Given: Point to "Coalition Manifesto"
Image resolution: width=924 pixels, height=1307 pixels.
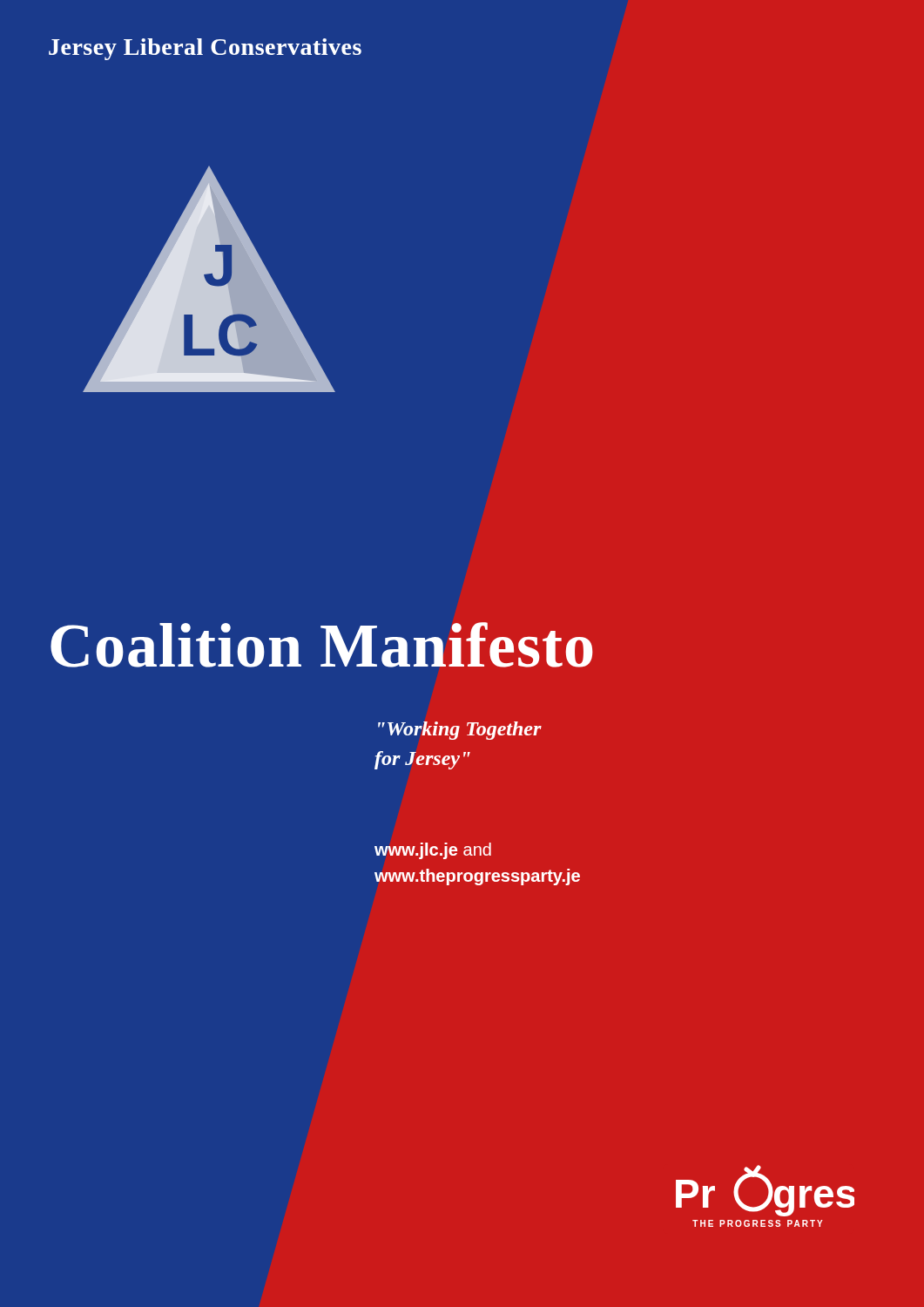Looking at the screenshot, I should point(322,646).
